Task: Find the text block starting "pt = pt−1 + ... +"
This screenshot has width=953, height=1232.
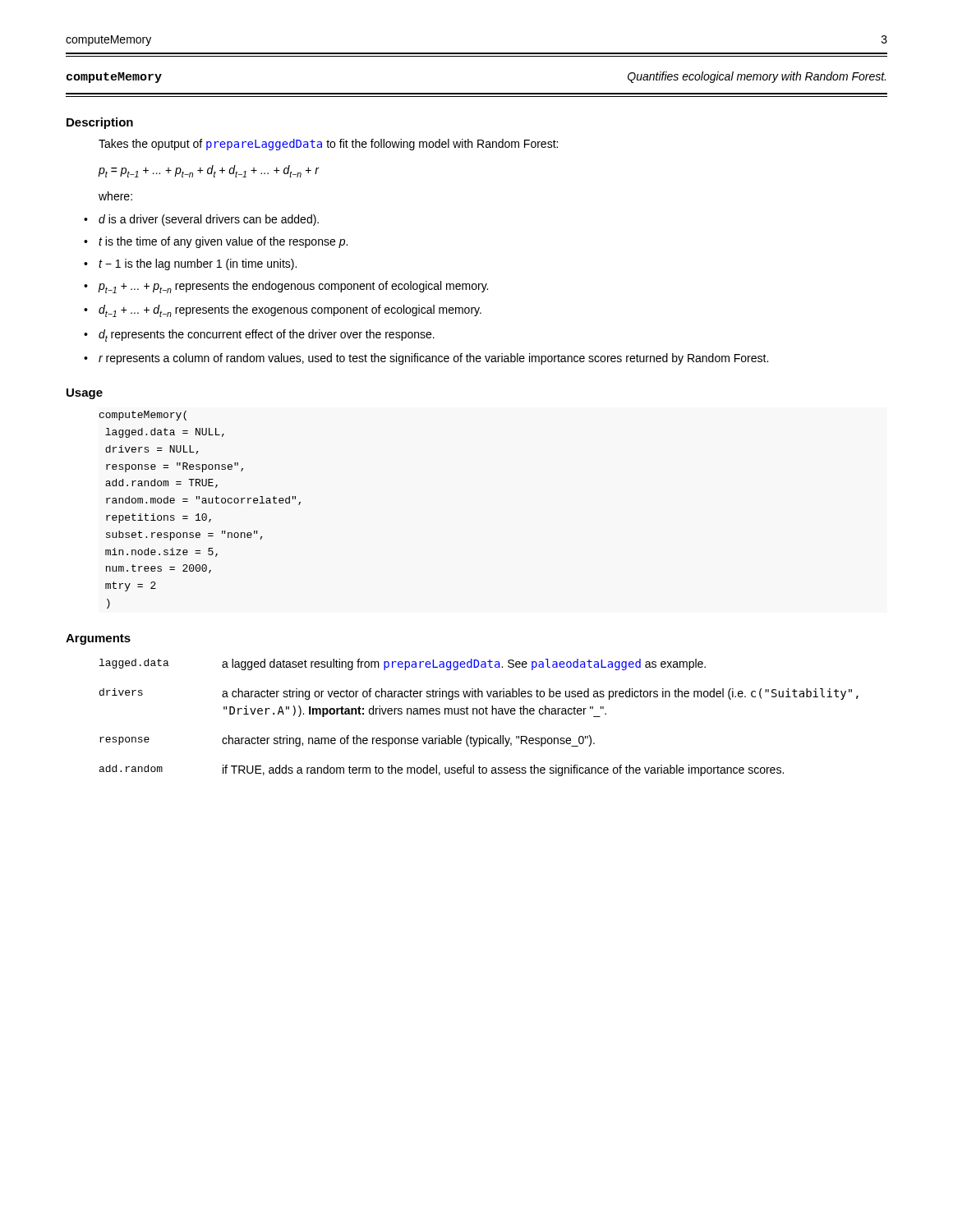Action: point(209,171)
